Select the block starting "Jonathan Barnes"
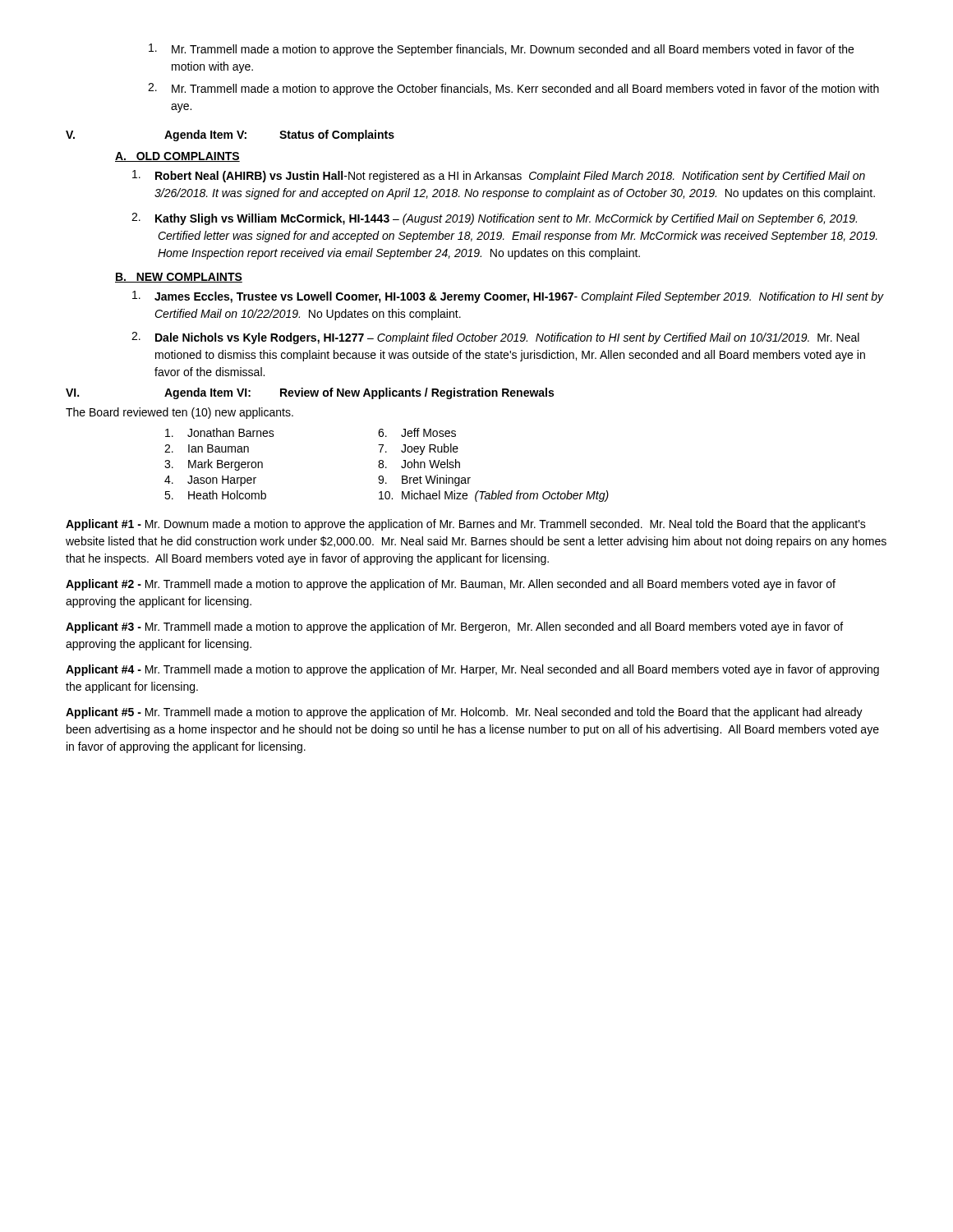Viewport: 953px width, 1232px height. click(219, 433)
